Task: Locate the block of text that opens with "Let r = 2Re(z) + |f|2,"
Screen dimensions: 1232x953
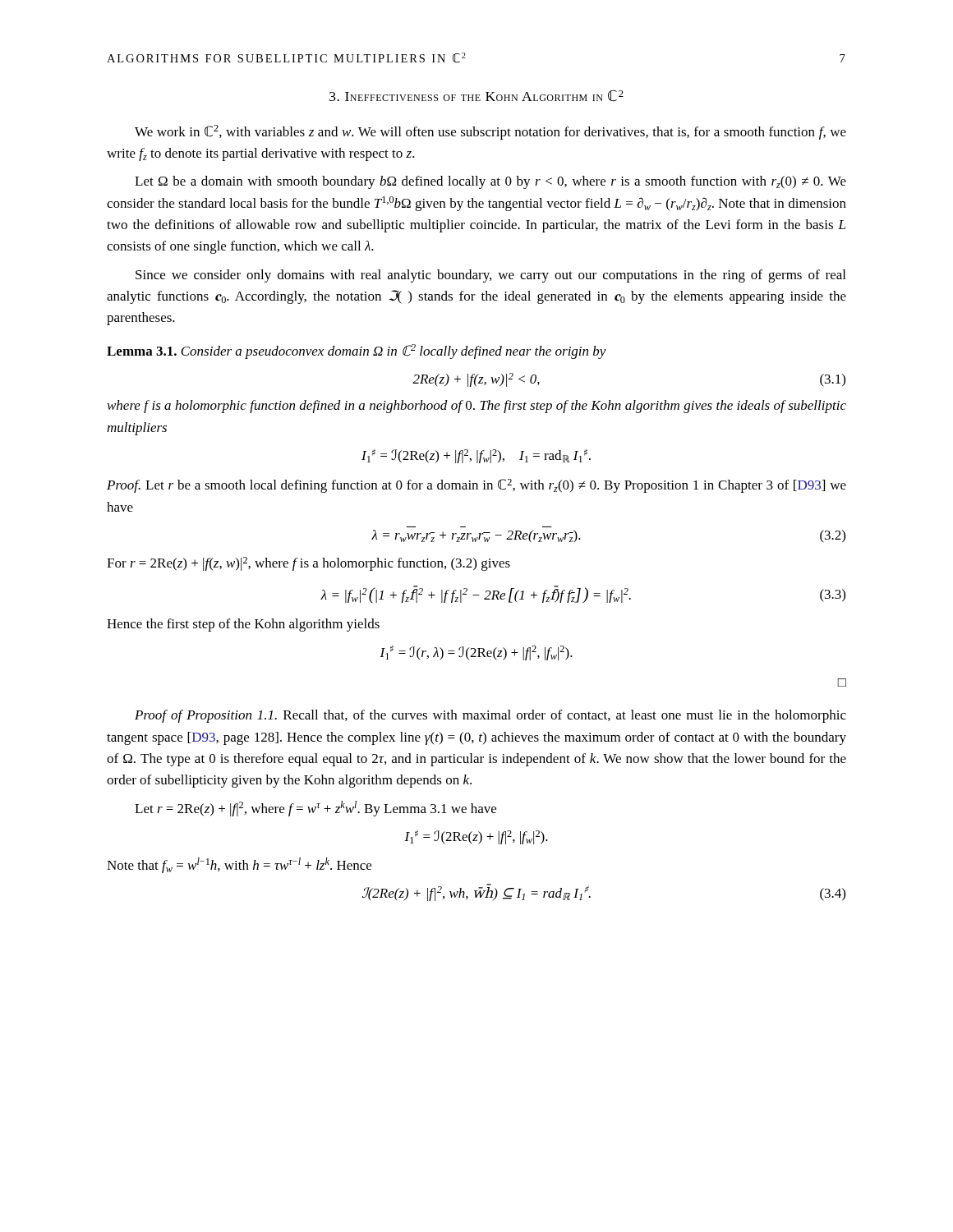Action: point(316,808)
